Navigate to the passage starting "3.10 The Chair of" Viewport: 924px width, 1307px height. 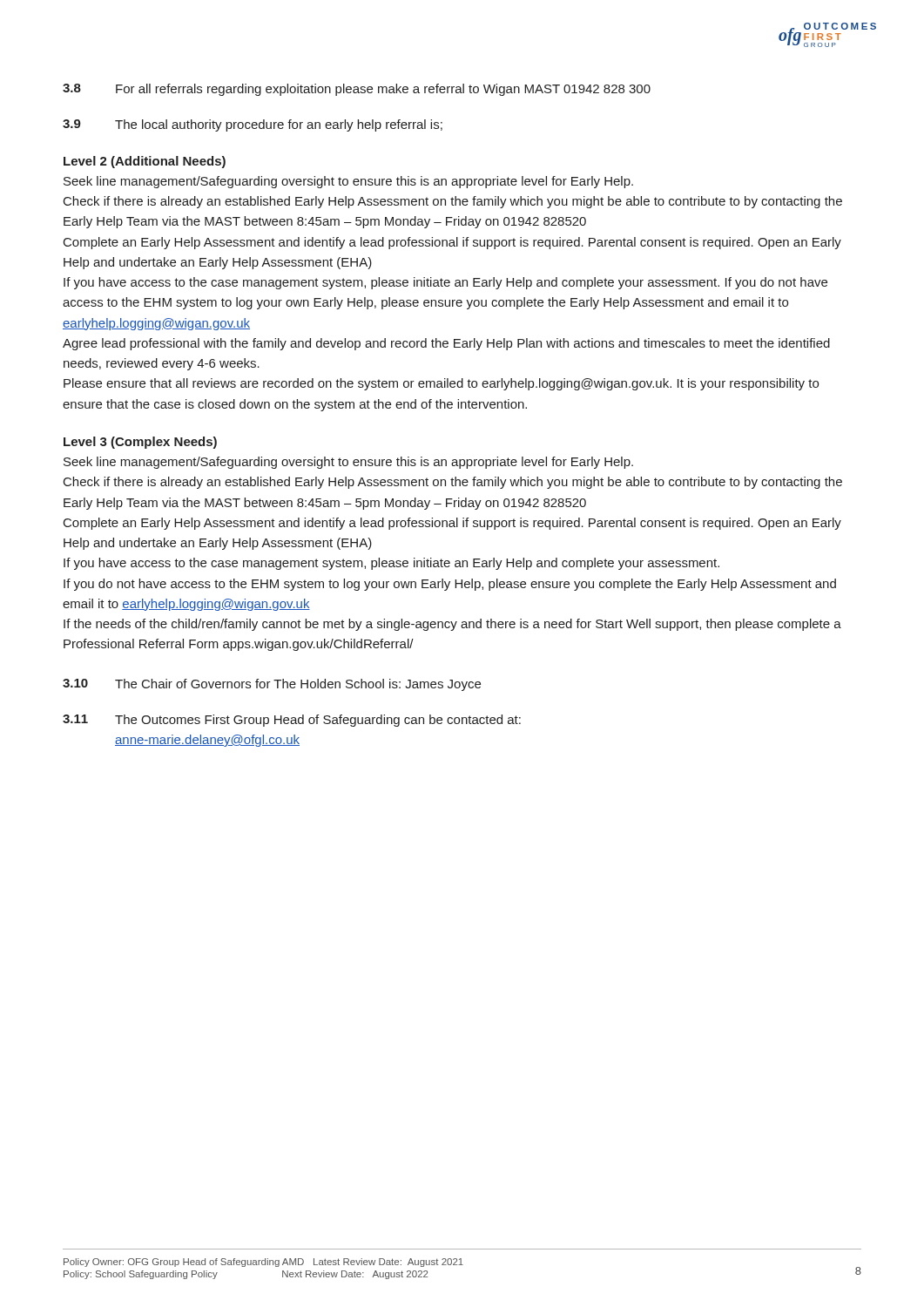(x=462, y=683)
